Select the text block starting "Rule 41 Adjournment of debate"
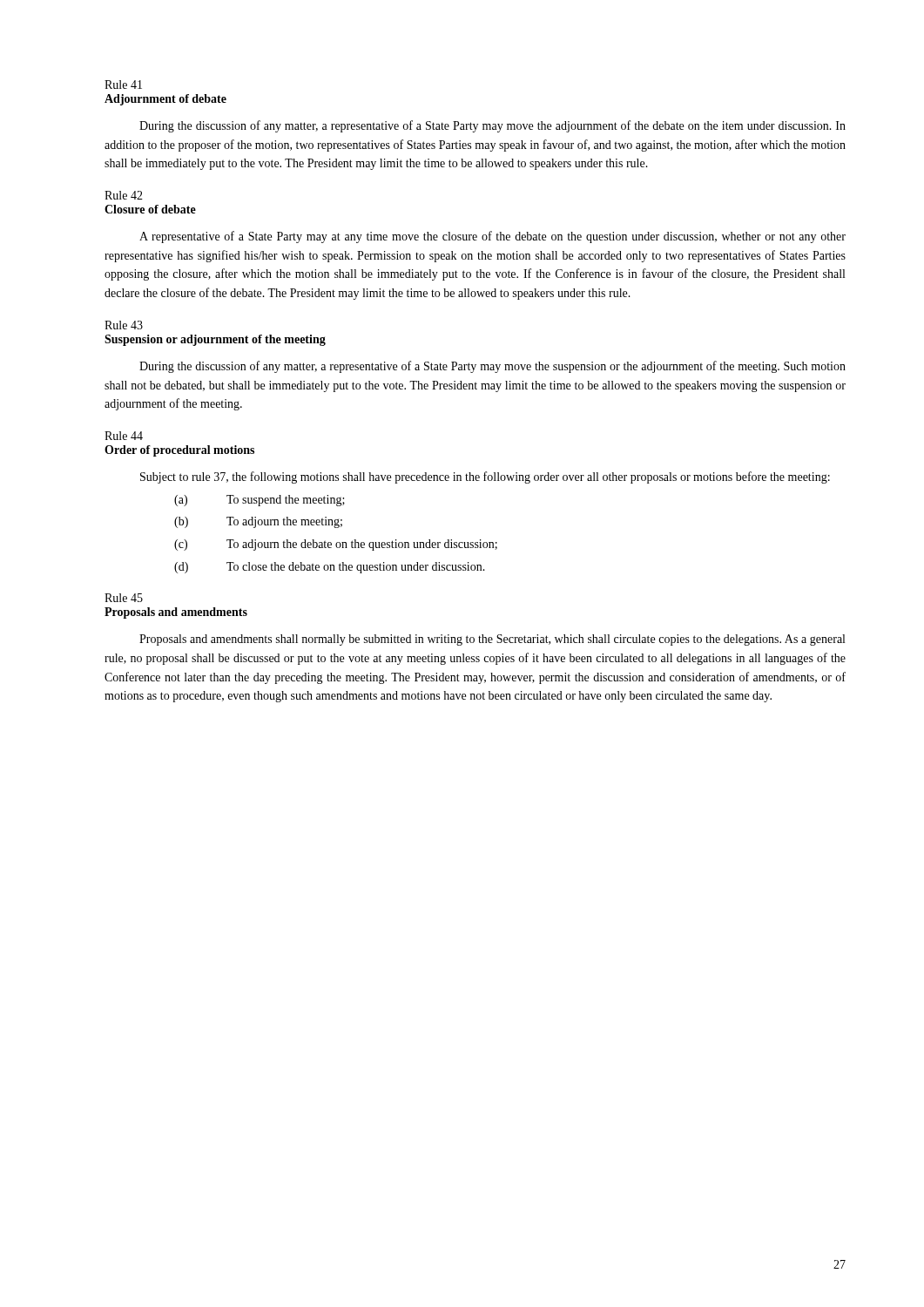Image resolution: width=924 pixels, height=1307 pixels. [x=123, y=85]
